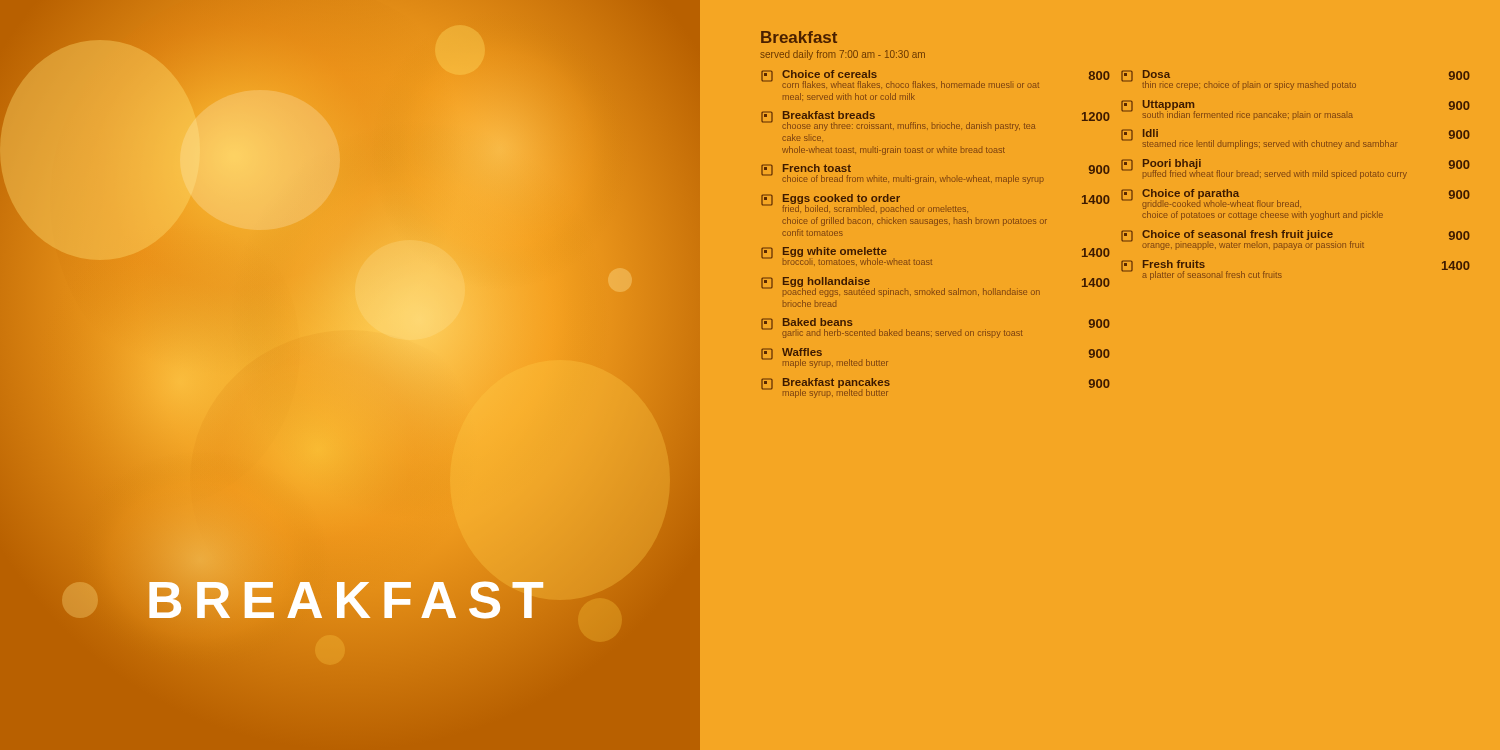Locate the list item containing "Egg hollandaise poached"
The width and height of the screenshot is (1500, 750).
click(x=935, y=293)
